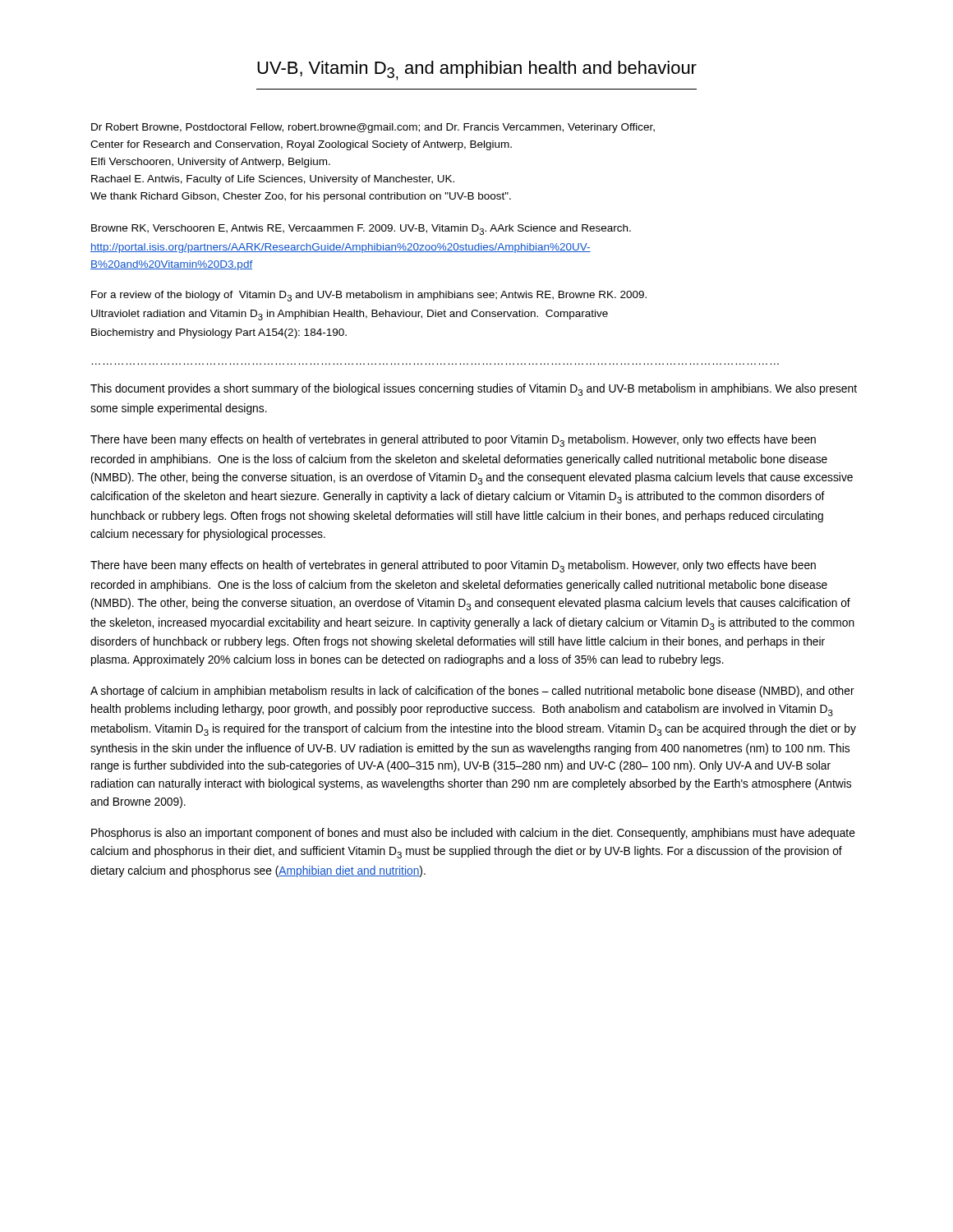Select the text block with the text "This document provides a short"
The width and height of the screenshot is (953, 1232).
pyautogui.click(x=474, y=399)
